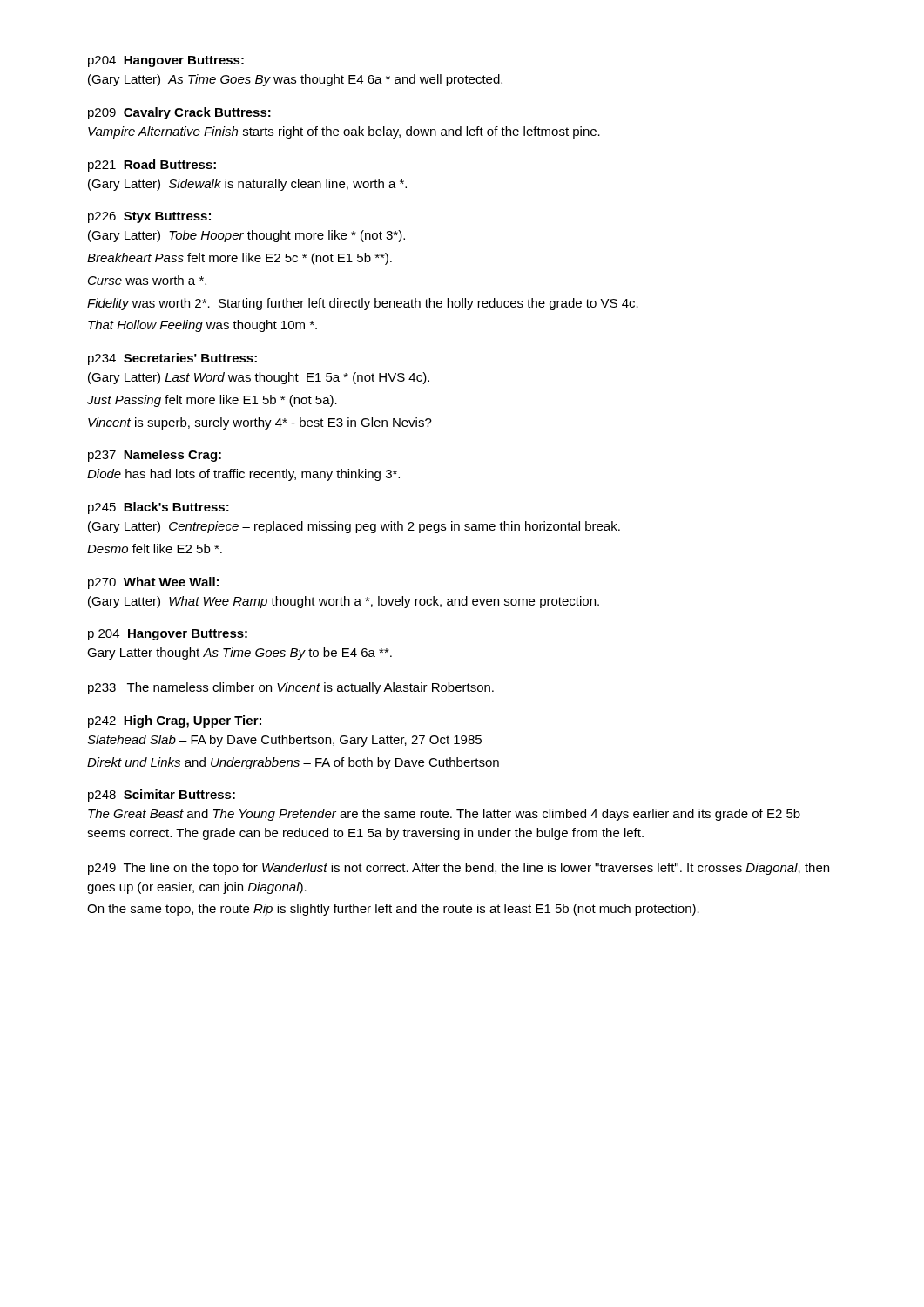This screenshot has width=924, height=1307.
Task: Where is the passage that starts "Diode has had"?
Action: [x=244, y=474]
